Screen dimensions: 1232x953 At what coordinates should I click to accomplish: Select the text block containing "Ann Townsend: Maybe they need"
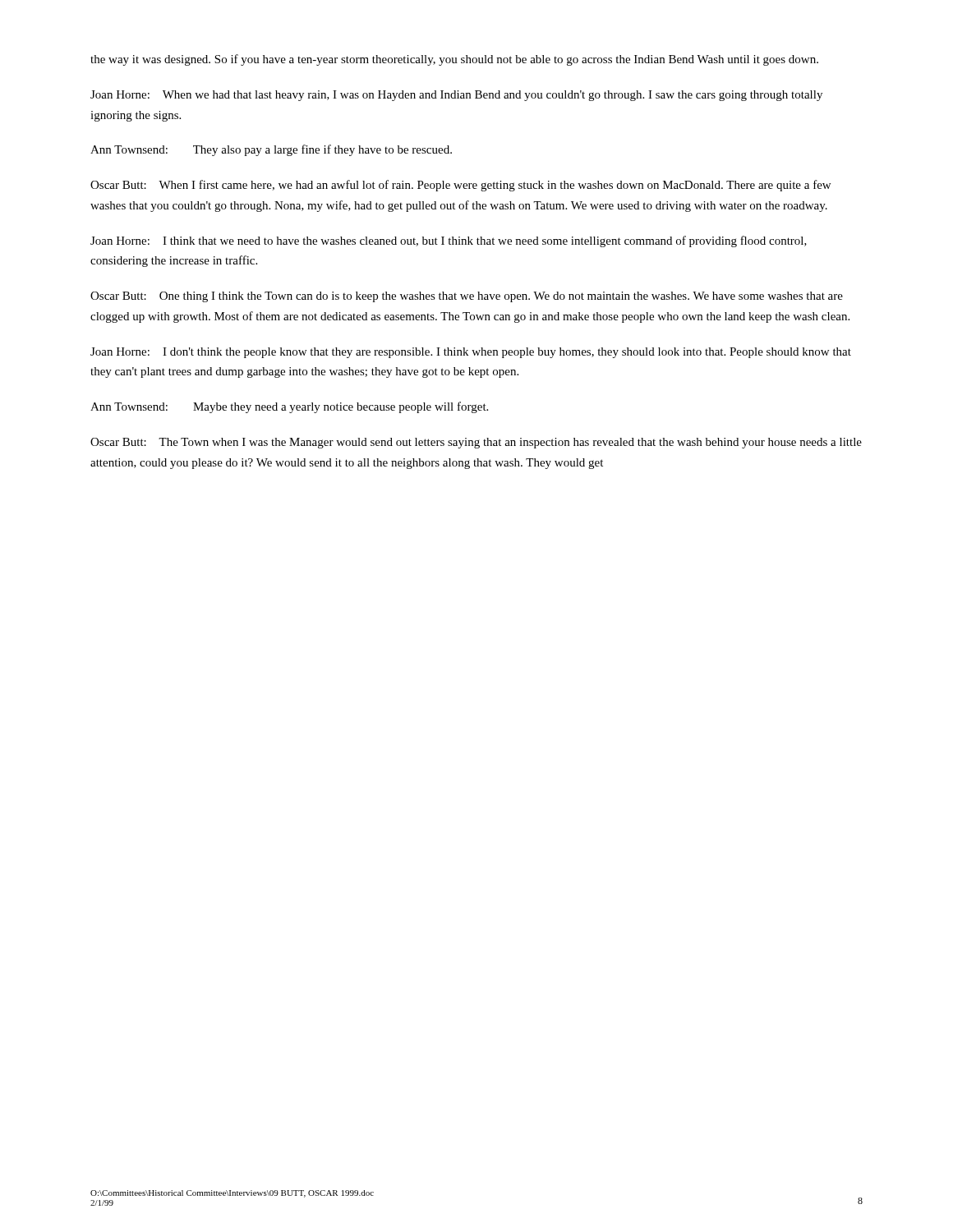(x=290, y=407)
